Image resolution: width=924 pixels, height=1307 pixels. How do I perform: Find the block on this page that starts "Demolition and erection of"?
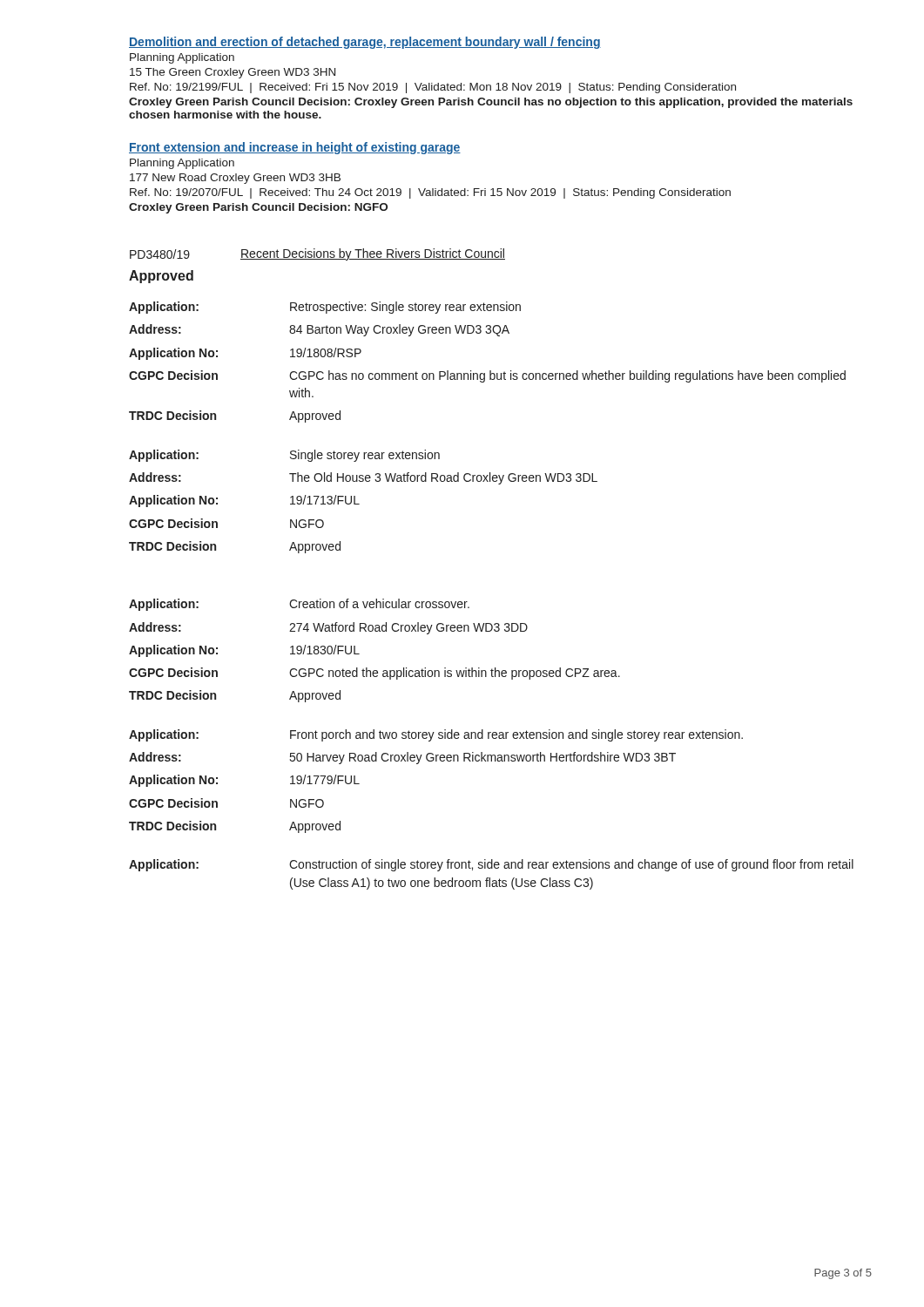point(500,78)
